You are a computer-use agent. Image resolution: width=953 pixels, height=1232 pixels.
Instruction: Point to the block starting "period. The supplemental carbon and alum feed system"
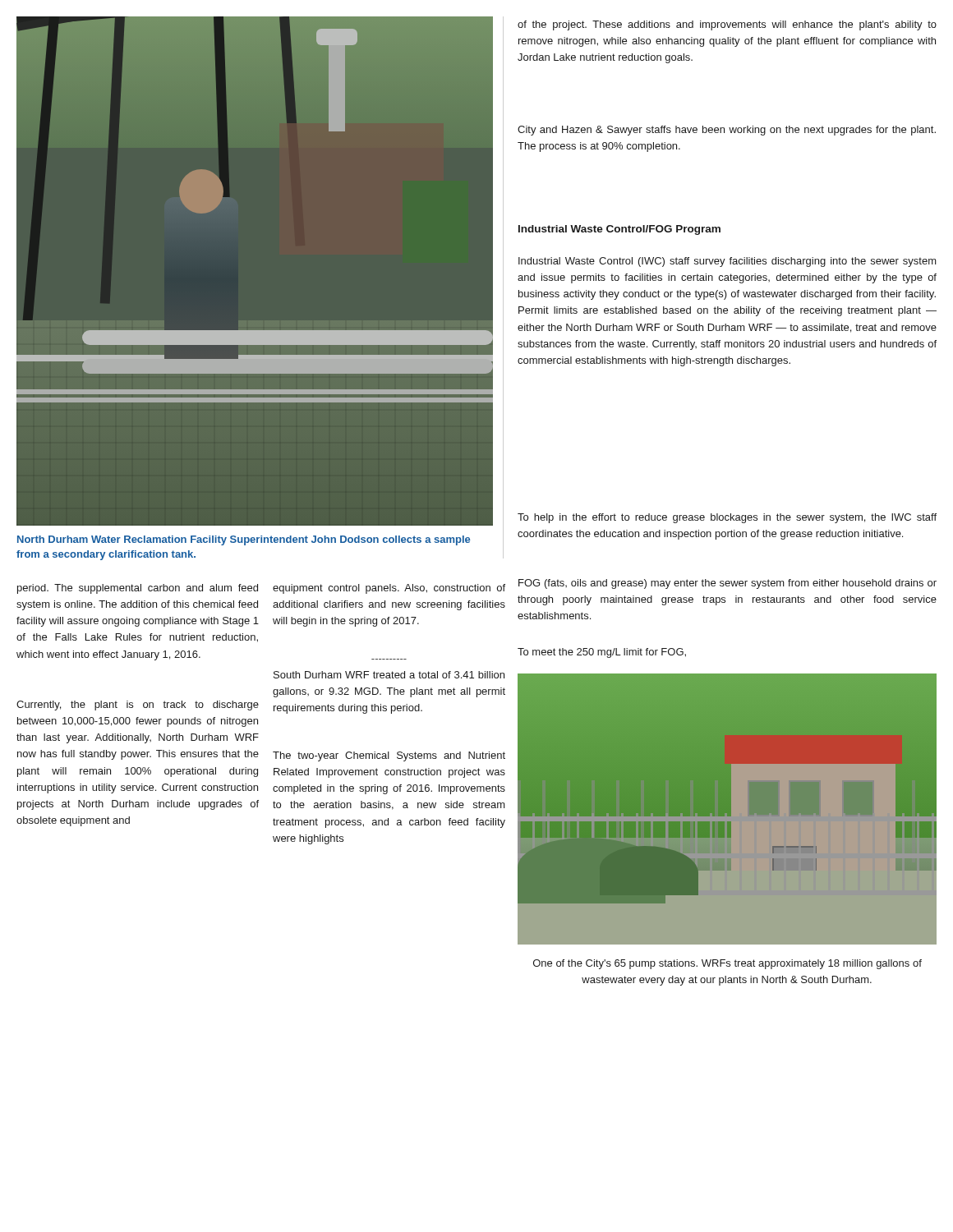pos(138,621)
